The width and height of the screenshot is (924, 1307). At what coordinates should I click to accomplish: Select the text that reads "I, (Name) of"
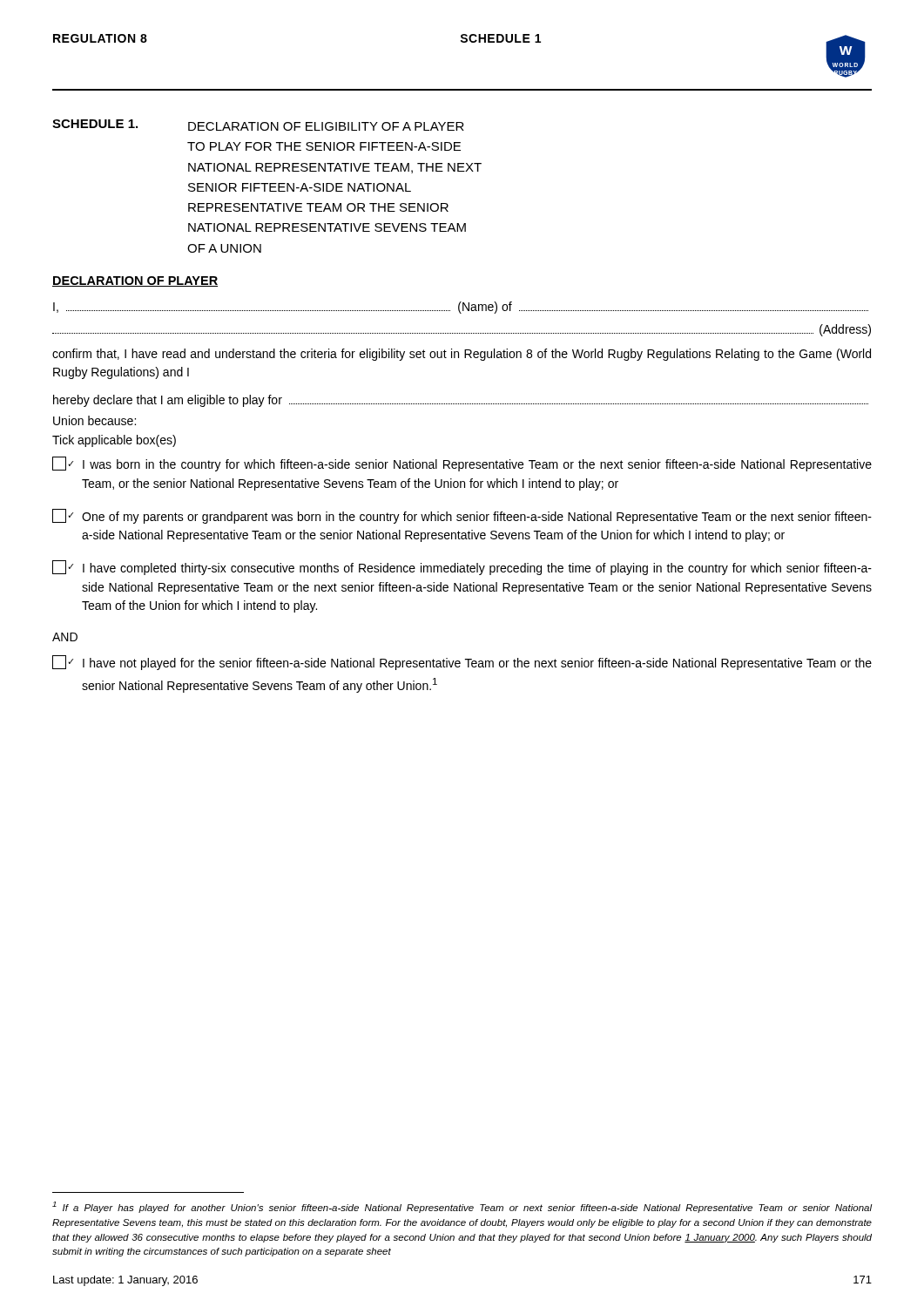460,306
